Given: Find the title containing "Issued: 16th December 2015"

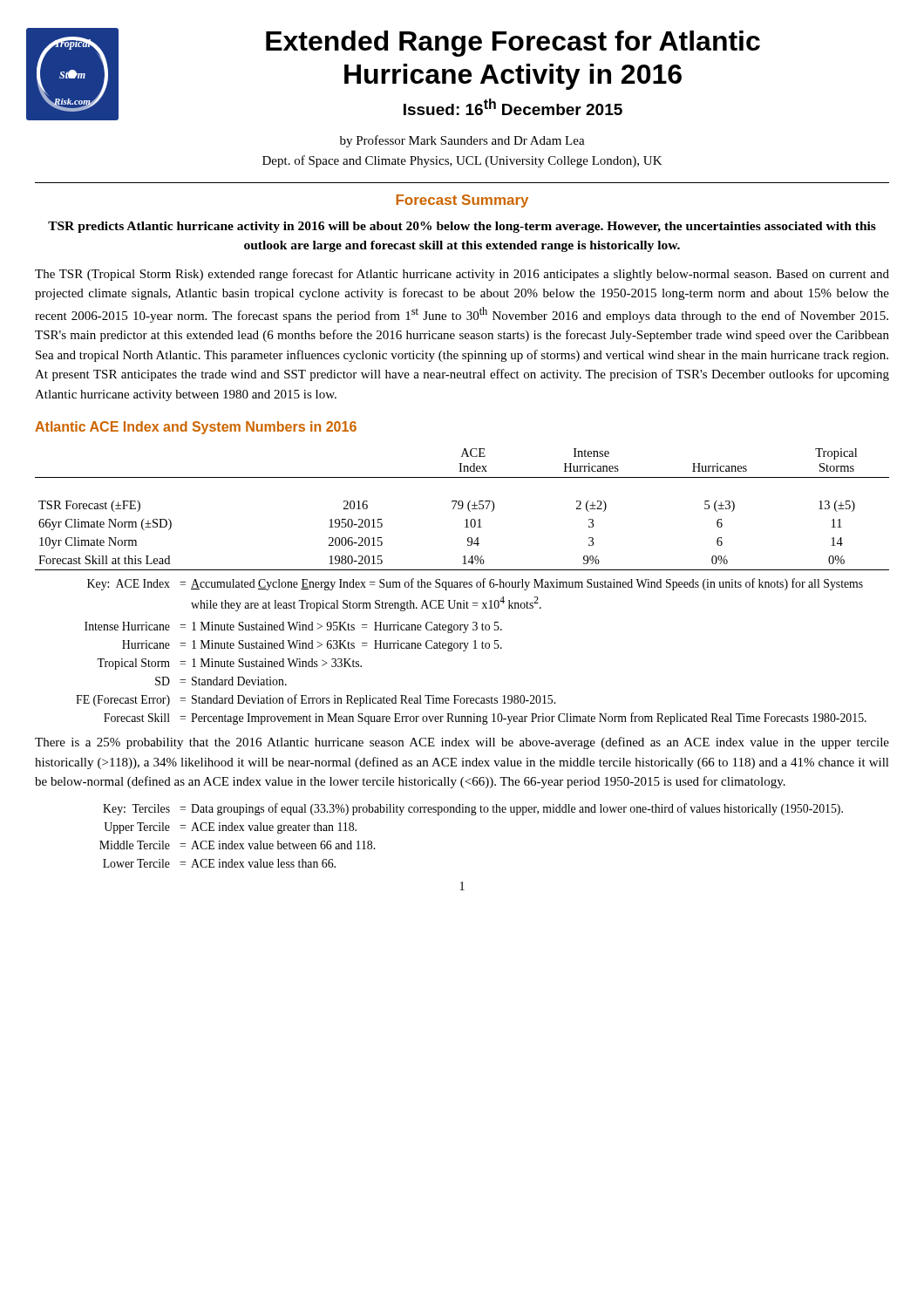Looking at the screenshot, I should 513,108.
